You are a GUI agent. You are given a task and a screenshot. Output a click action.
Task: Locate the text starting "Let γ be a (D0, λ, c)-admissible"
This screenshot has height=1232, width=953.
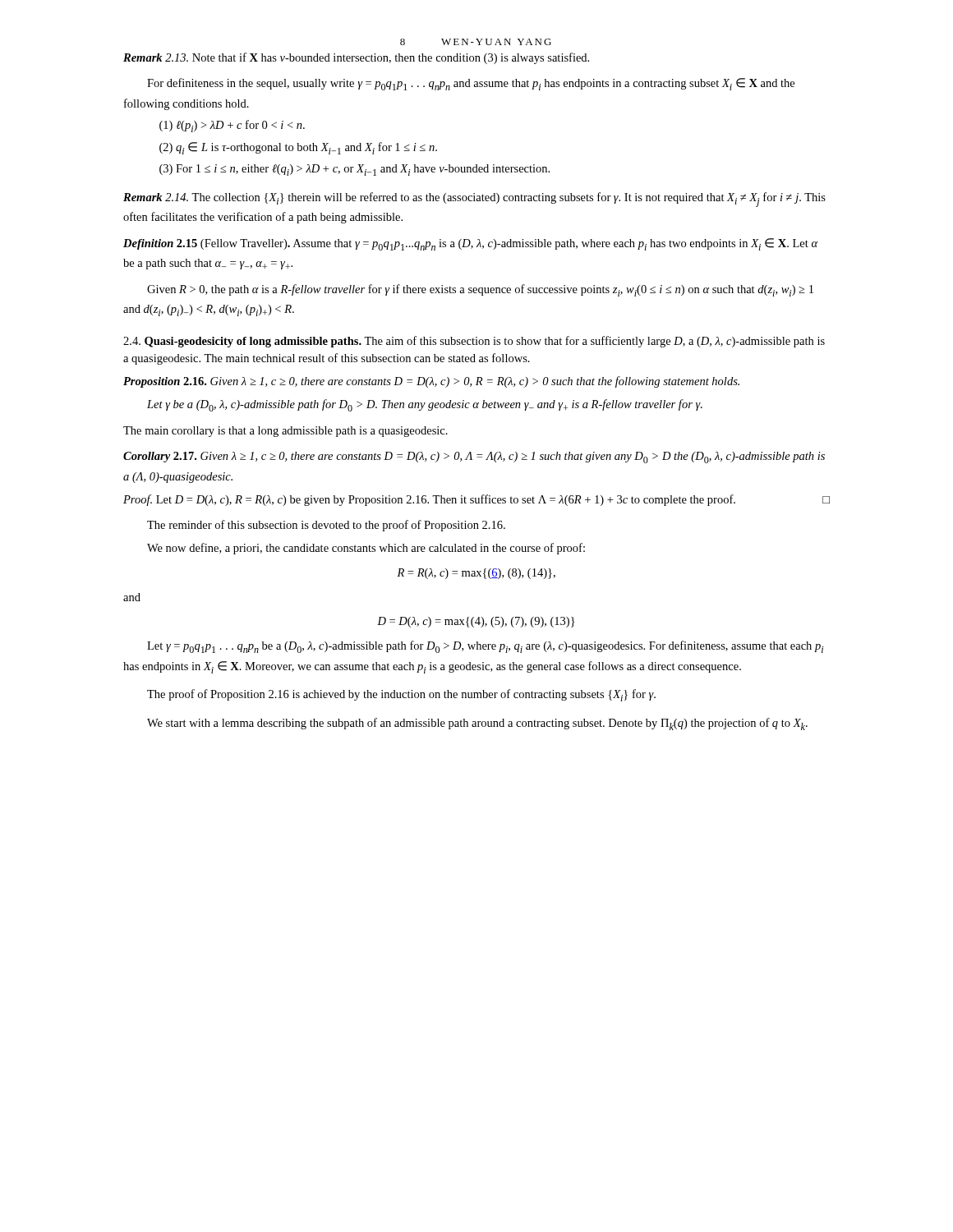click(x=425, y=406)
